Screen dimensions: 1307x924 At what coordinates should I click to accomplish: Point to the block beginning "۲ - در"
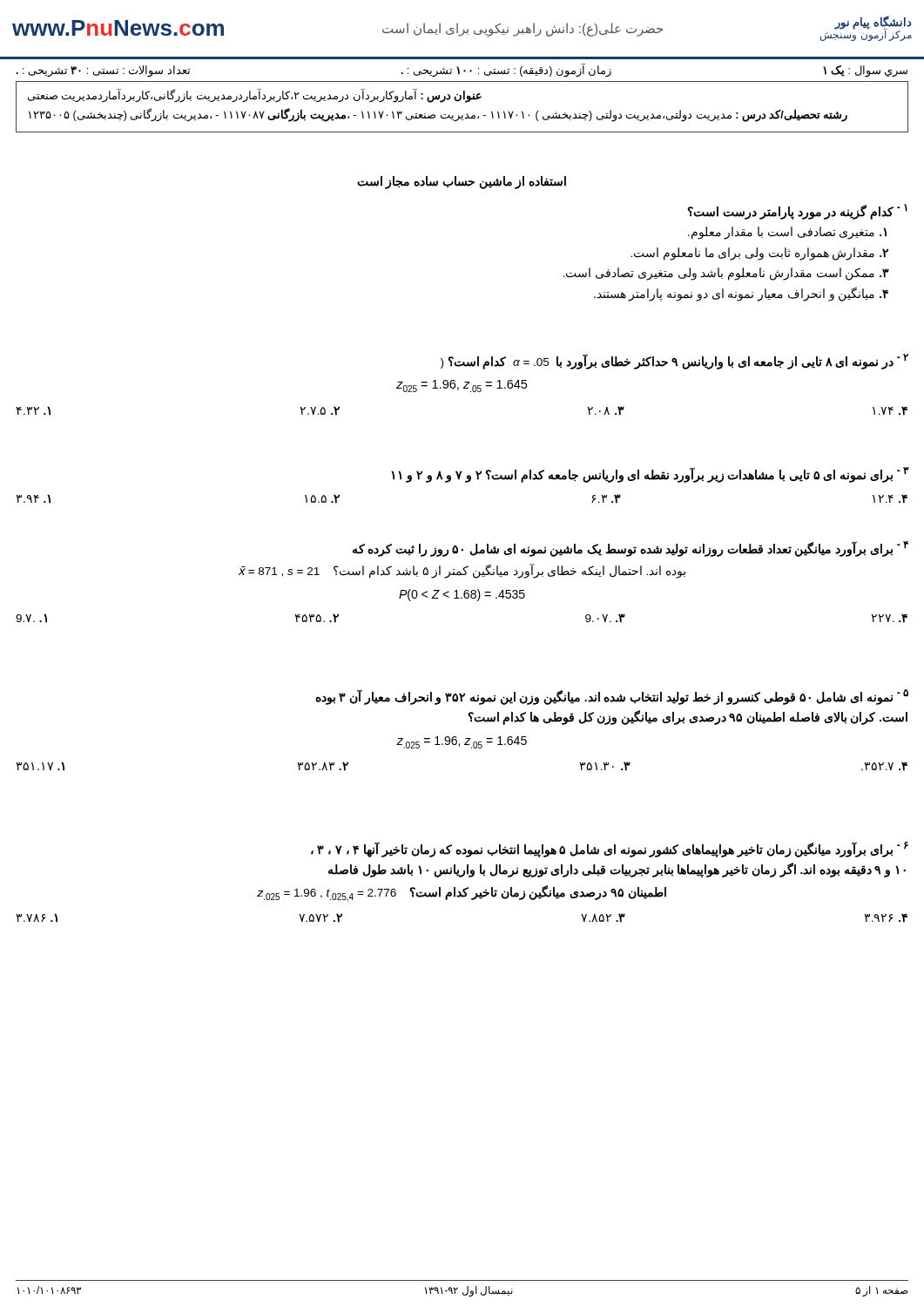point(462,385)
